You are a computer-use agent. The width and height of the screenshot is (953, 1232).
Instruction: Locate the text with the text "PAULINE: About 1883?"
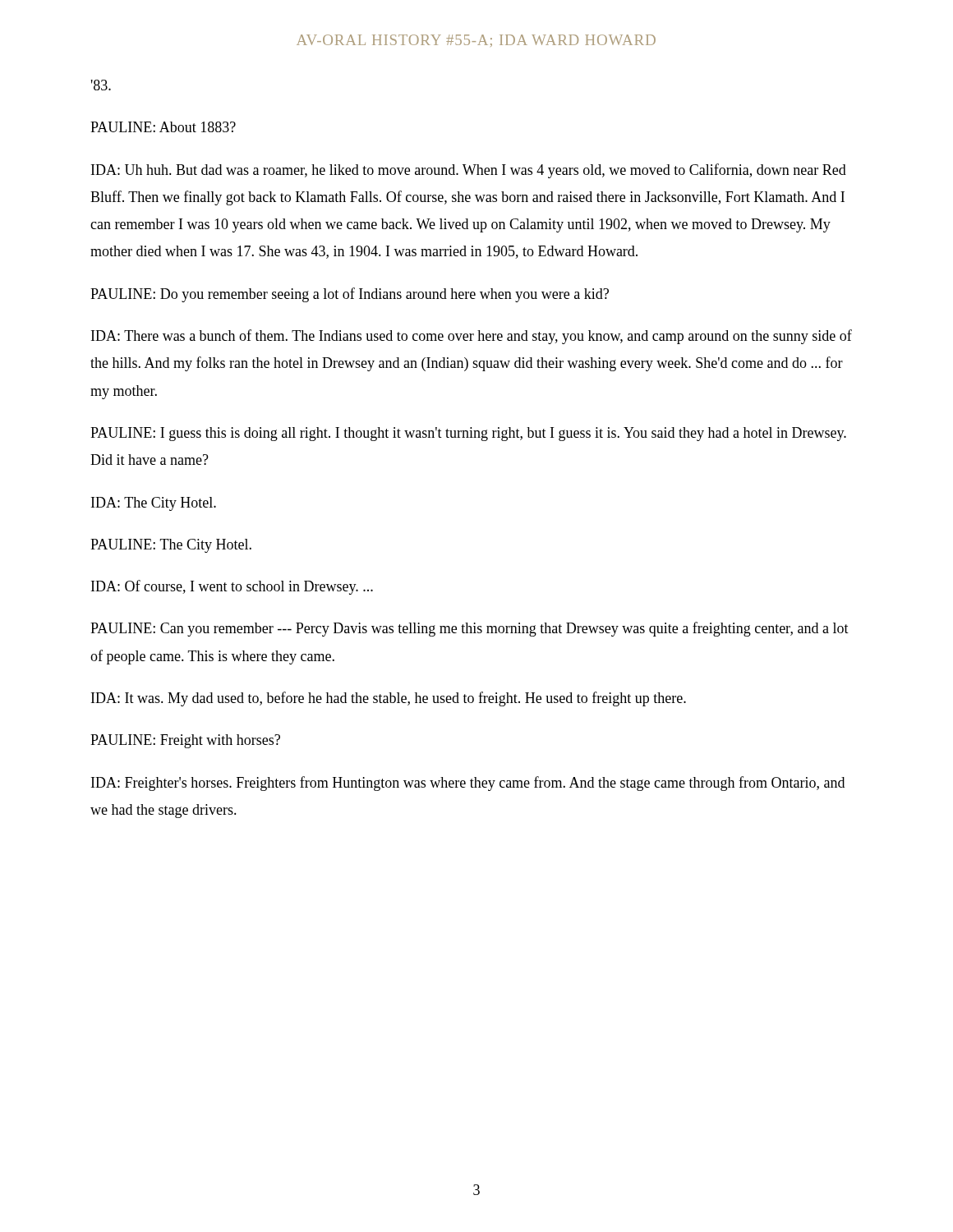pyautogui.click(x=163, y=128)
